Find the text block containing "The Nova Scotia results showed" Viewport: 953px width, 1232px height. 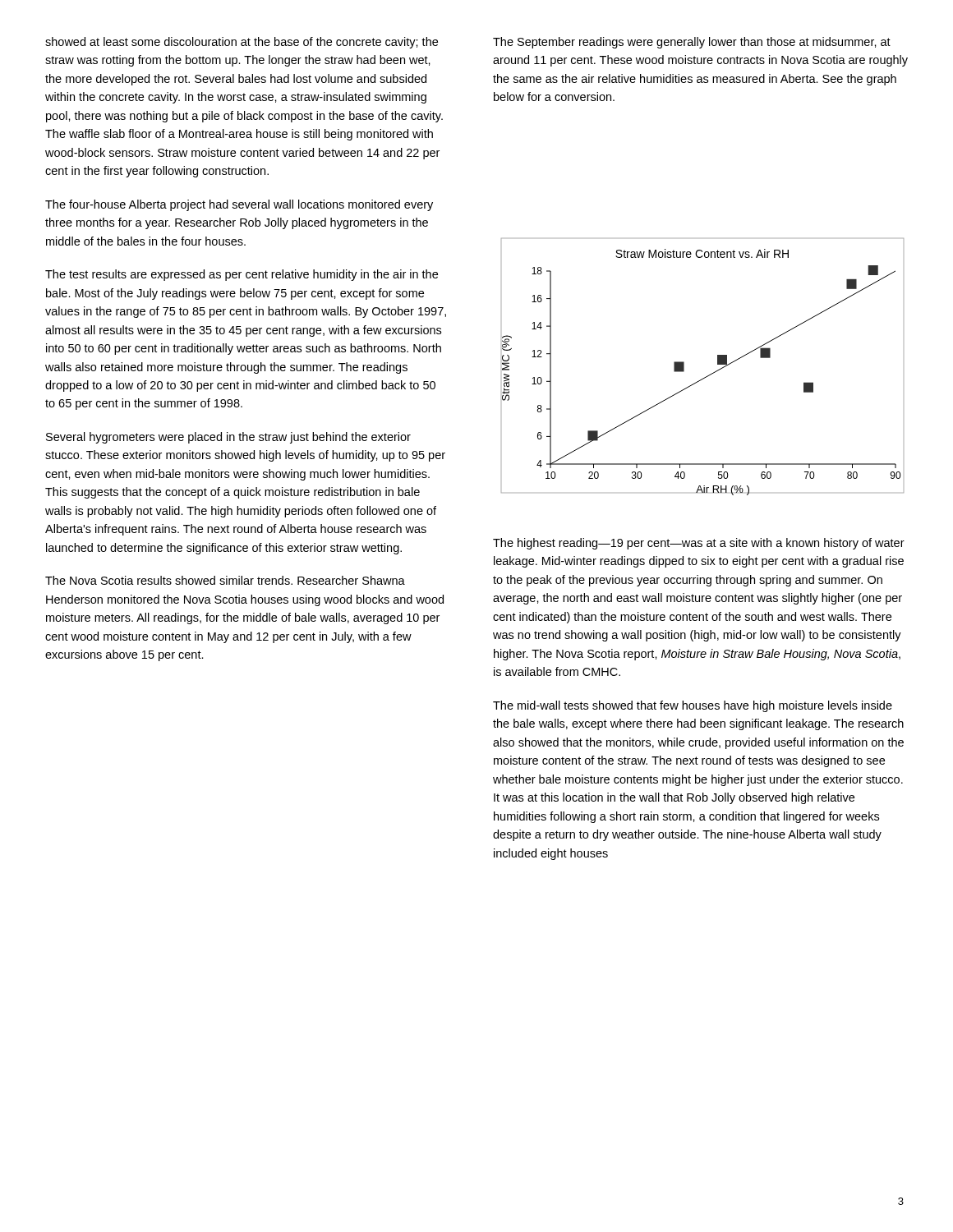[x=245, y=618]
